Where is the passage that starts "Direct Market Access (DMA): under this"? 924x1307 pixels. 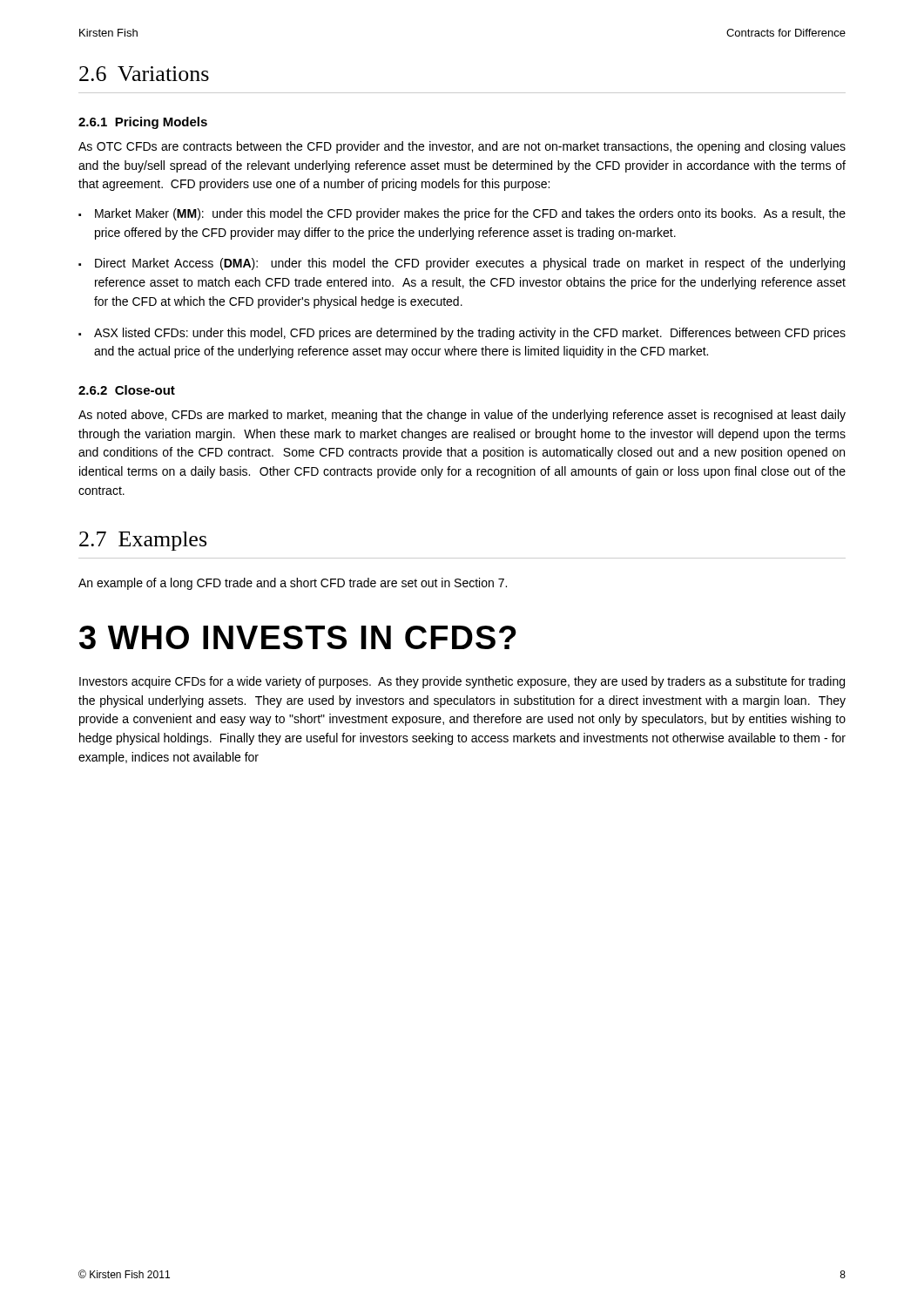470,283
